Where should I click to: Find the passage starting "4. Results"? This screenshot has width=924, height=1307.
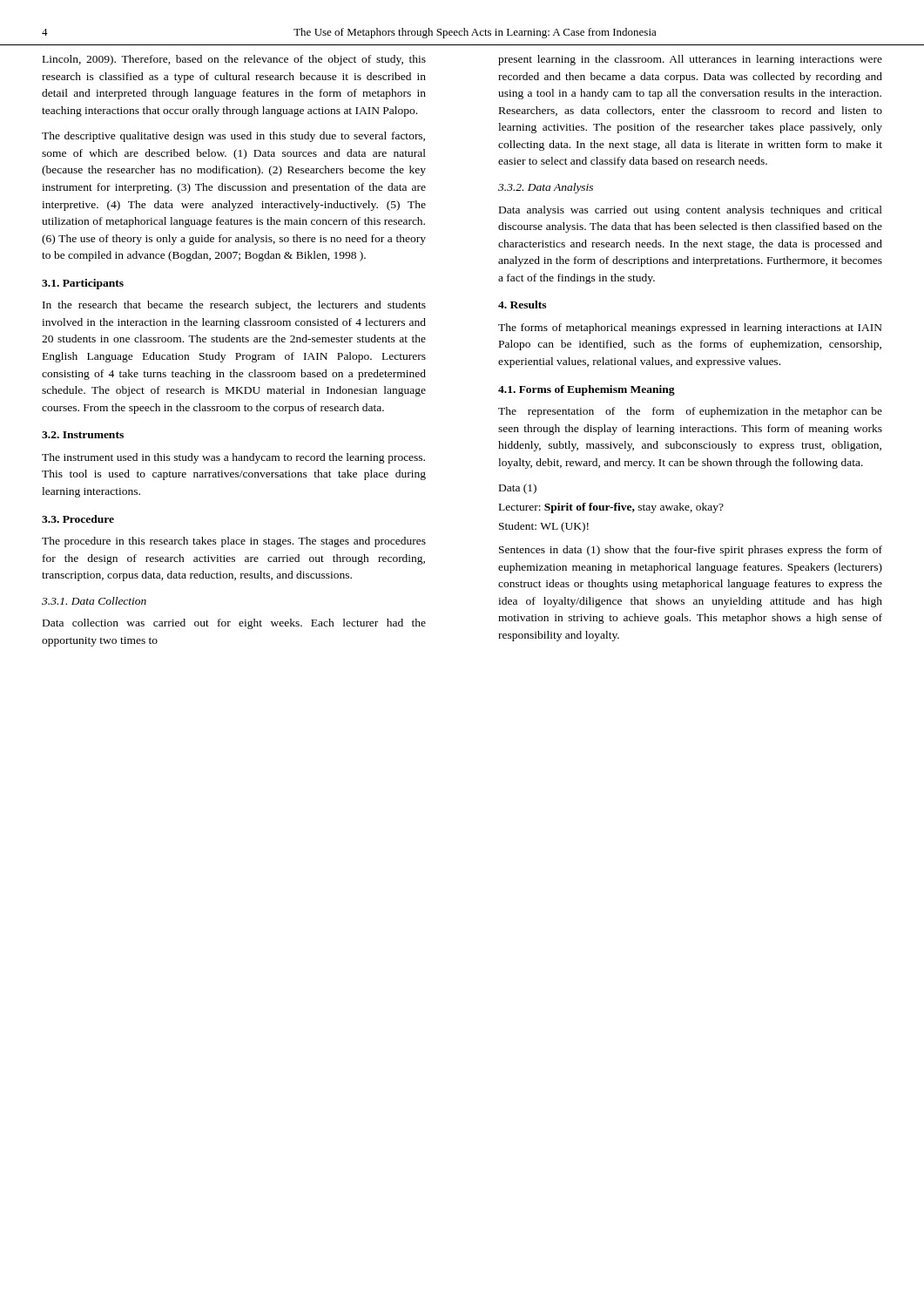[x=522, y=305]
